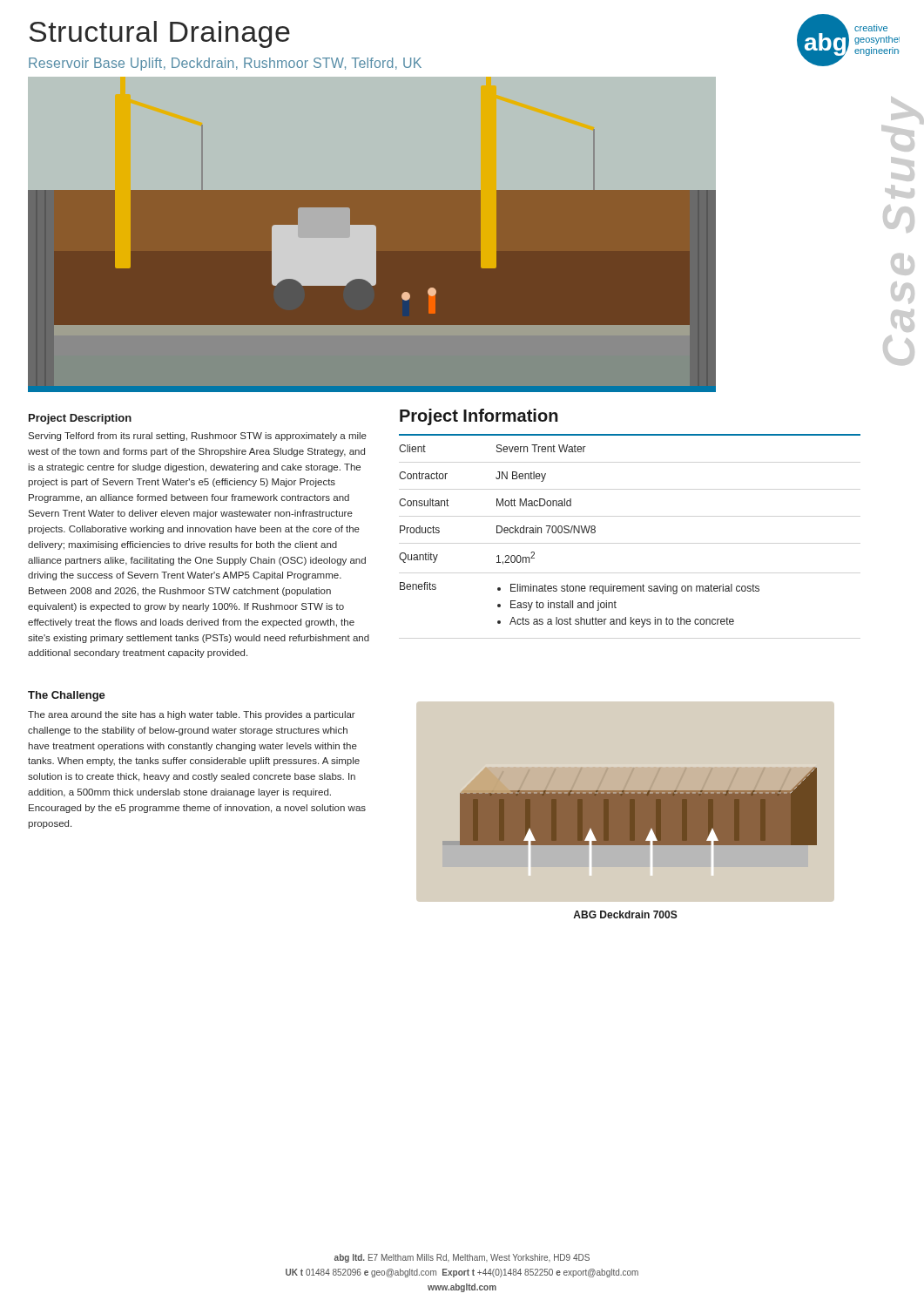Select the element starting "The Challenge"
924x1307 pixels.
pyautogui.click(x=67, y=696)
